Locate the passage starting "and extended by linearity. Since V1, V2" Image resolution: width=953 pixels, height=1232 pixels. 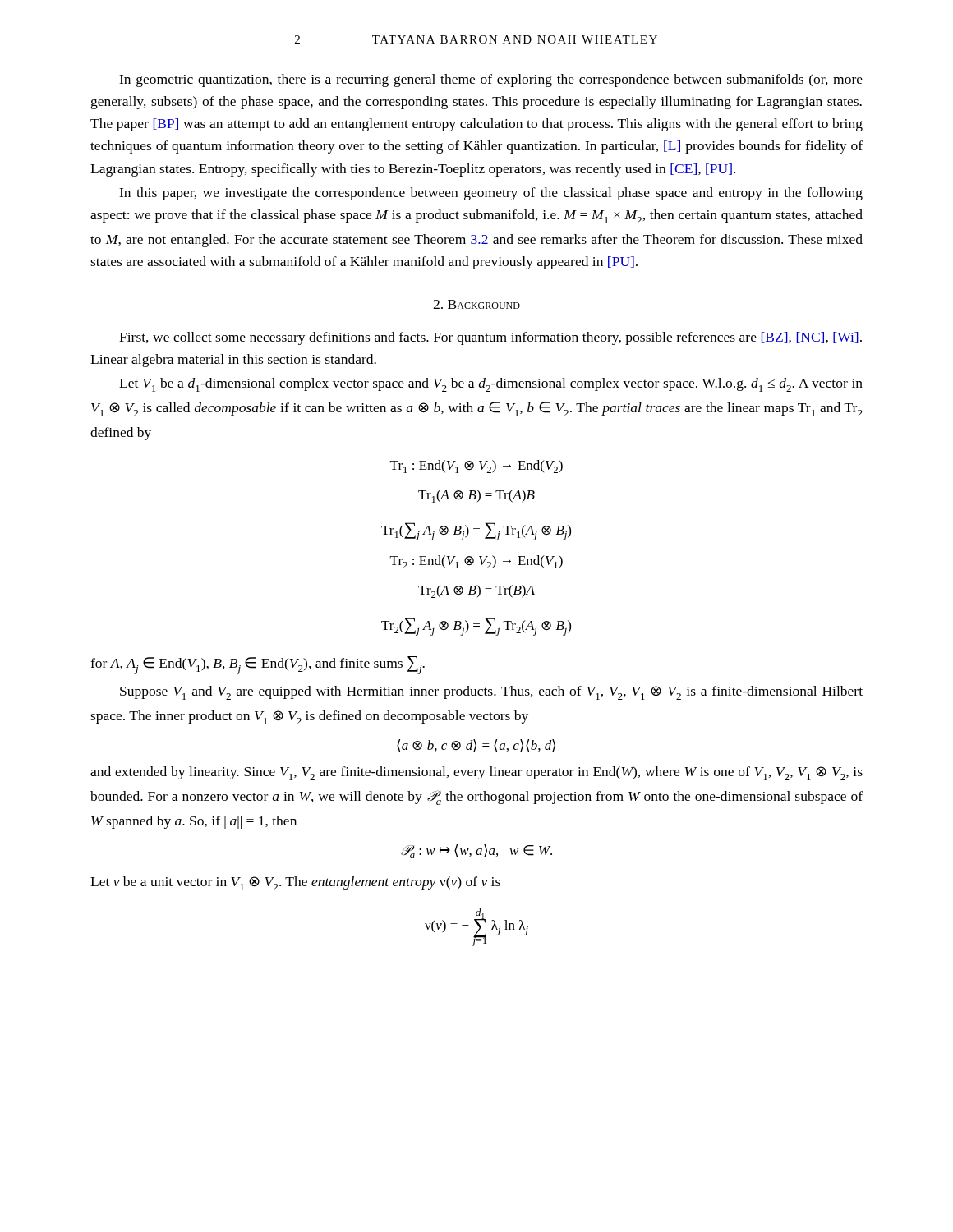click(476, 797)
